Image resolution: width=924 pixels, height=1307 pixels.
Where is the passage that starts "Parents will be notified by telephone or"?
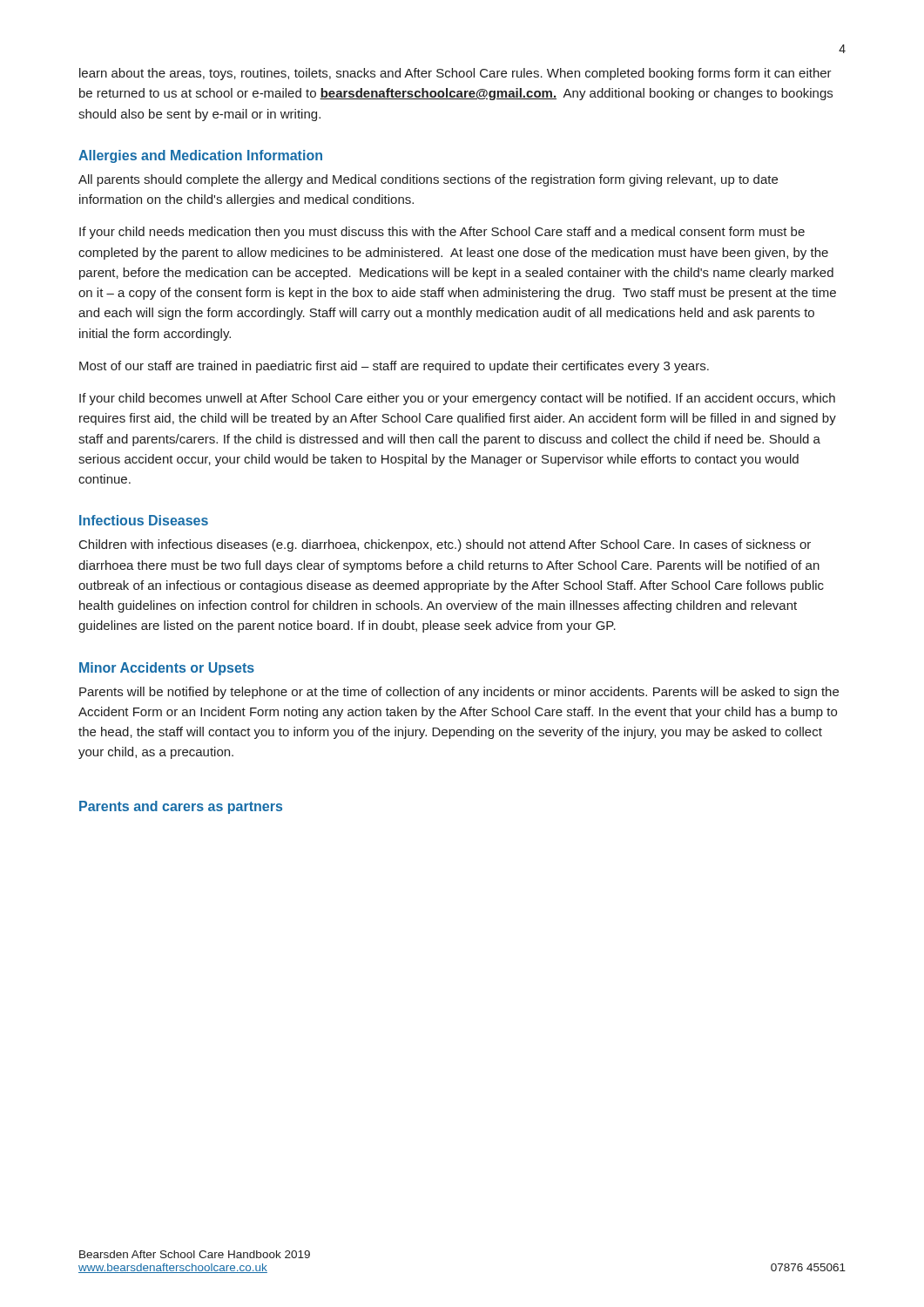pyautogui.click(x=459, y=721)
